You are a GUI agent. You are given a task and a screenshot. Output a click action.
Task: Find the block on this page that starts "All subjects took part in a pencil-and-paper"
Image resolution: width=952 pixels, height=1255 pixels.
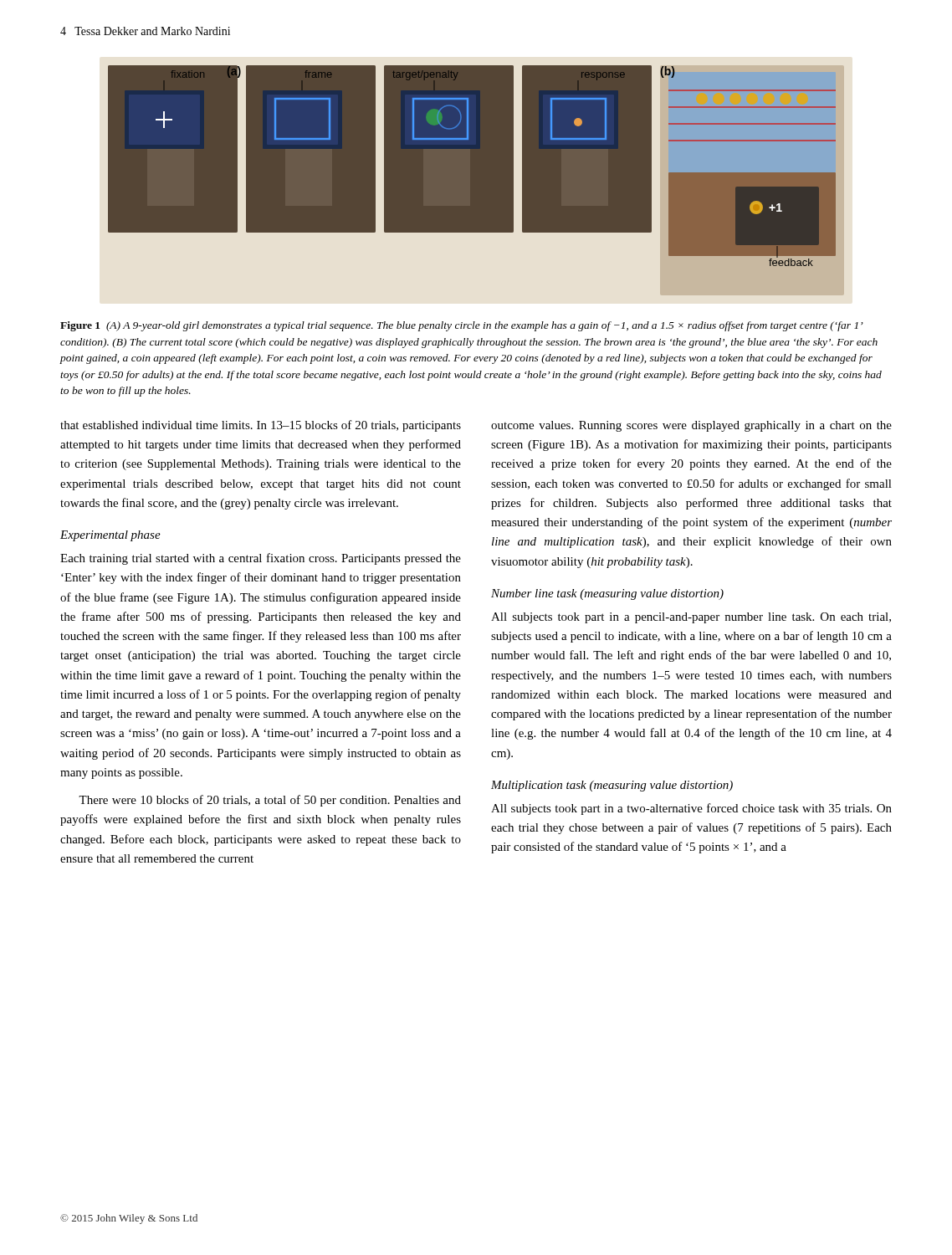[691, 685]
